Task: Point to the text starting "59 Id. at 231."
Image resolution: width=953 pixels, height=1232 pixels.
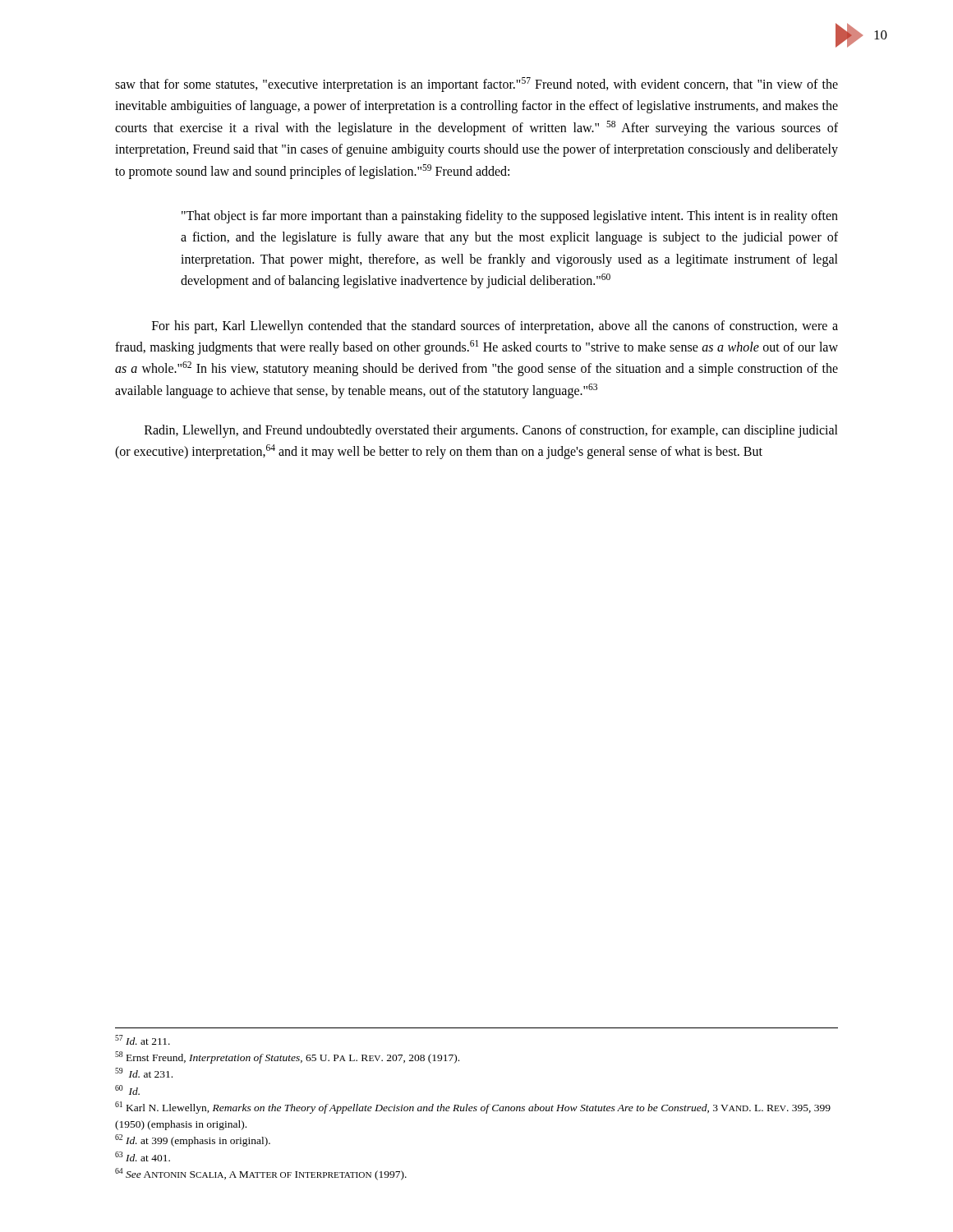Action: pyautogui.click(x=144, y=1073)
